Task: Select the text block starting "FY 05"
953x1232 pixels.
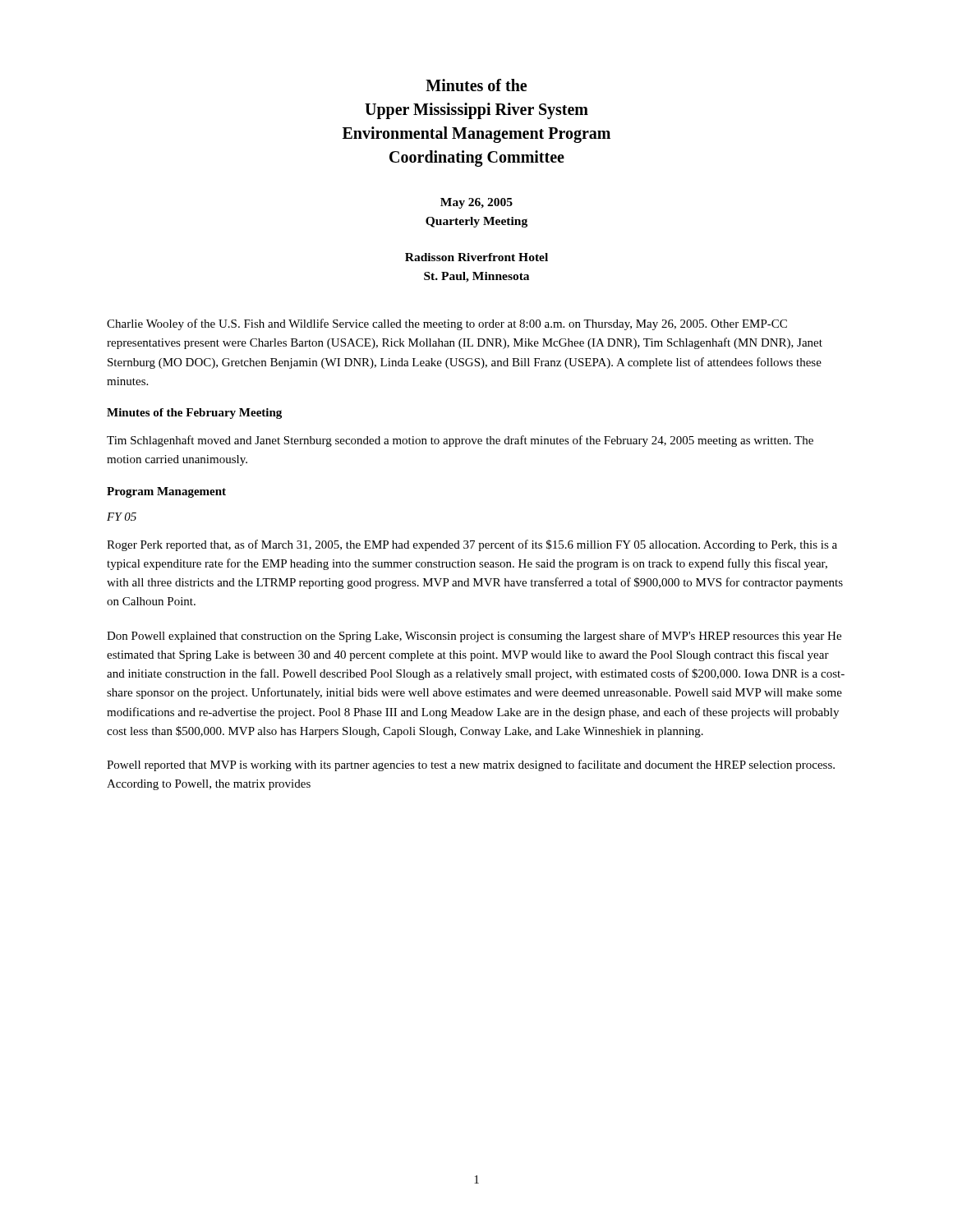Action: point(122,516)
